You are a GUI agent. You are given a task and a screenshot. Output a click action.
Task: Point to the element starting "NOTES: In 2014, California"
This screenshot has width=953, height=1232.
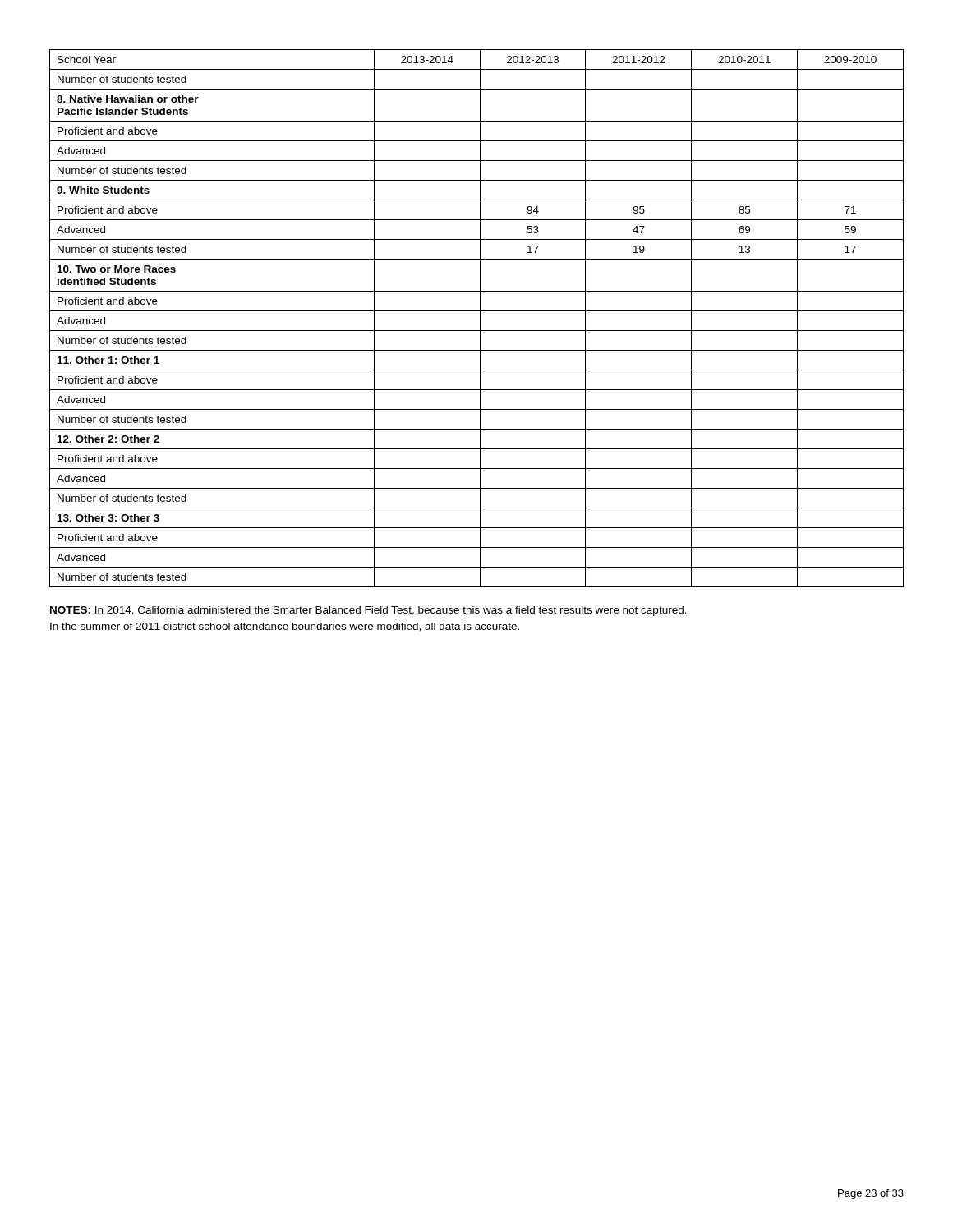[x=368, y=618]
